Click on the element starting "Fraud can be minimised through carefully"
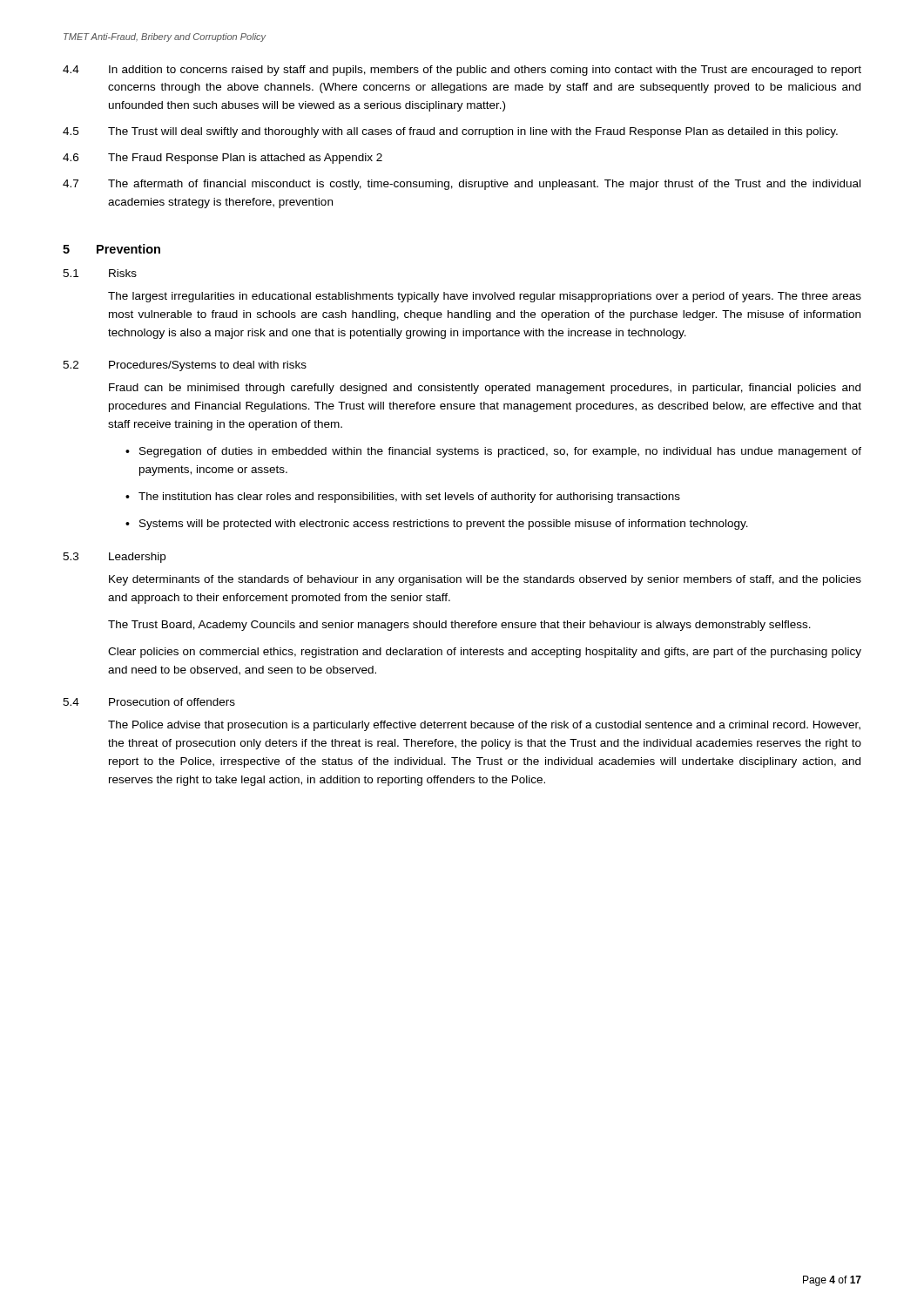Viewport: 924px width, 1307px height. click(x=485, y=405)
